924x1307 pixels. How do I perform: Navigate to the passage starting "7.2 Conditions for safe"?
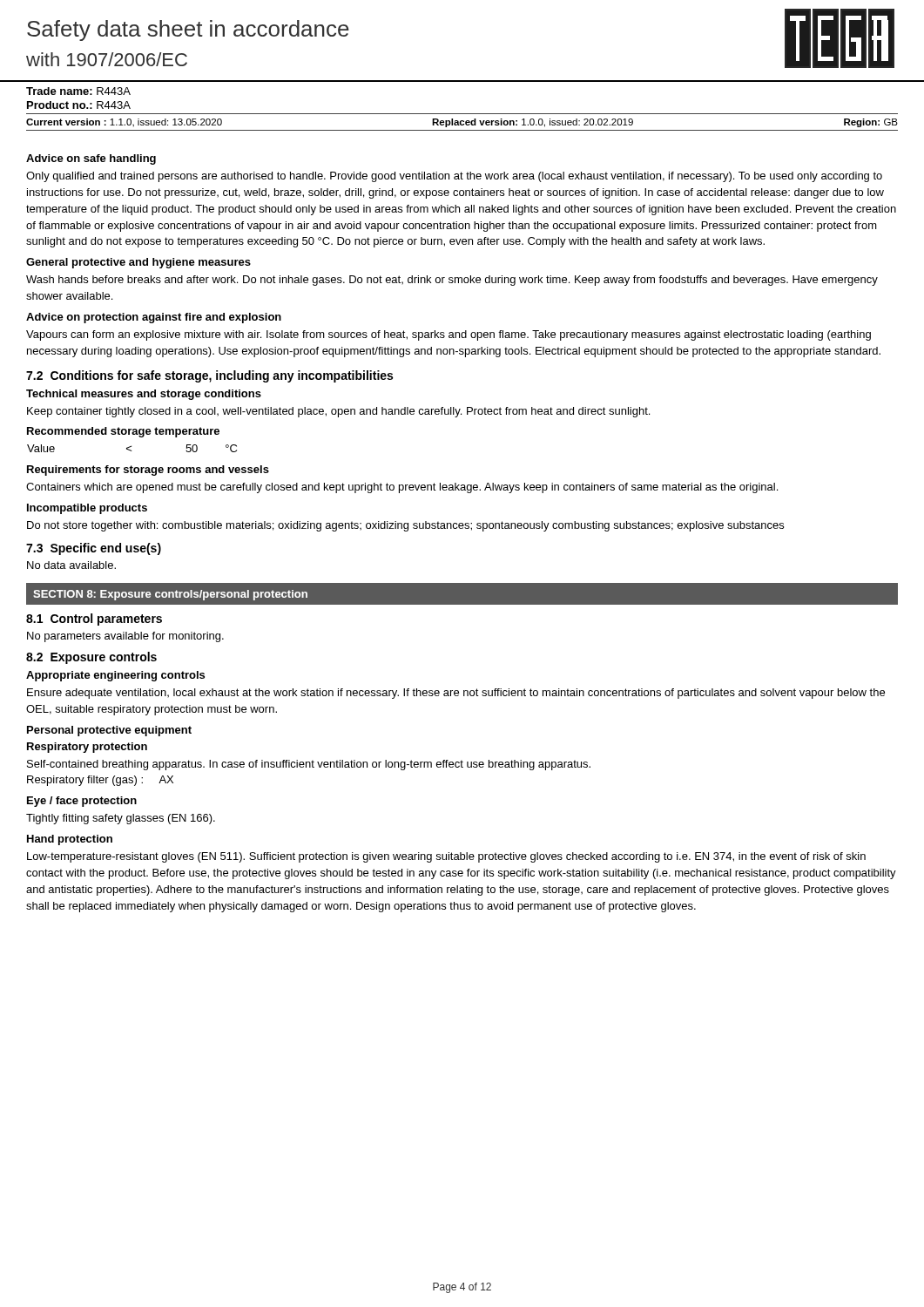tap(210, 375)
